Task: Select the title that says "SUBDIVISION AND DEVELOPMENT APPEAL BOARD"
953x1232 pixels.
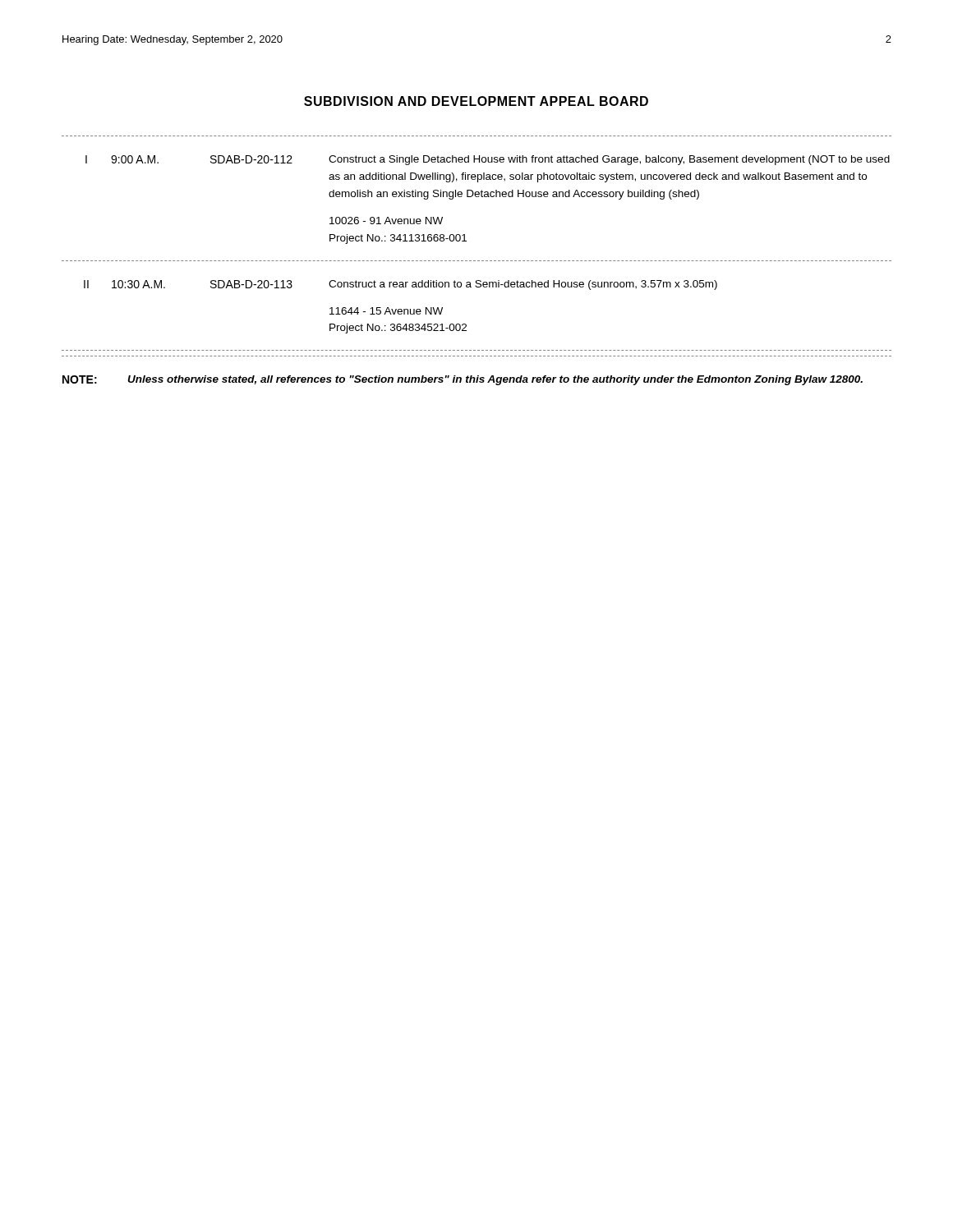Action: 476,101
